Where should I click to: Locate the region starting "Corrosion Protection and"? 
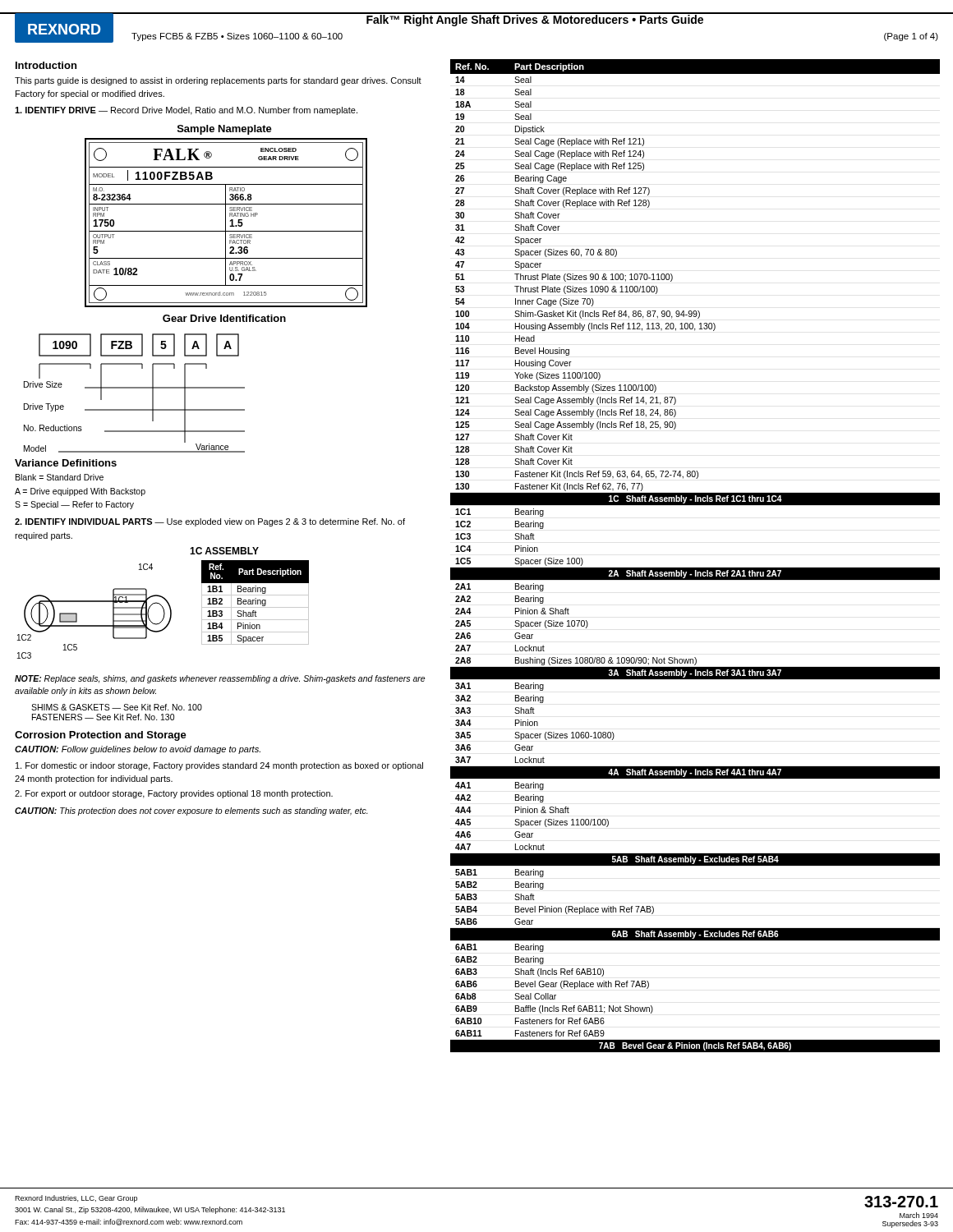pos(101,734)
